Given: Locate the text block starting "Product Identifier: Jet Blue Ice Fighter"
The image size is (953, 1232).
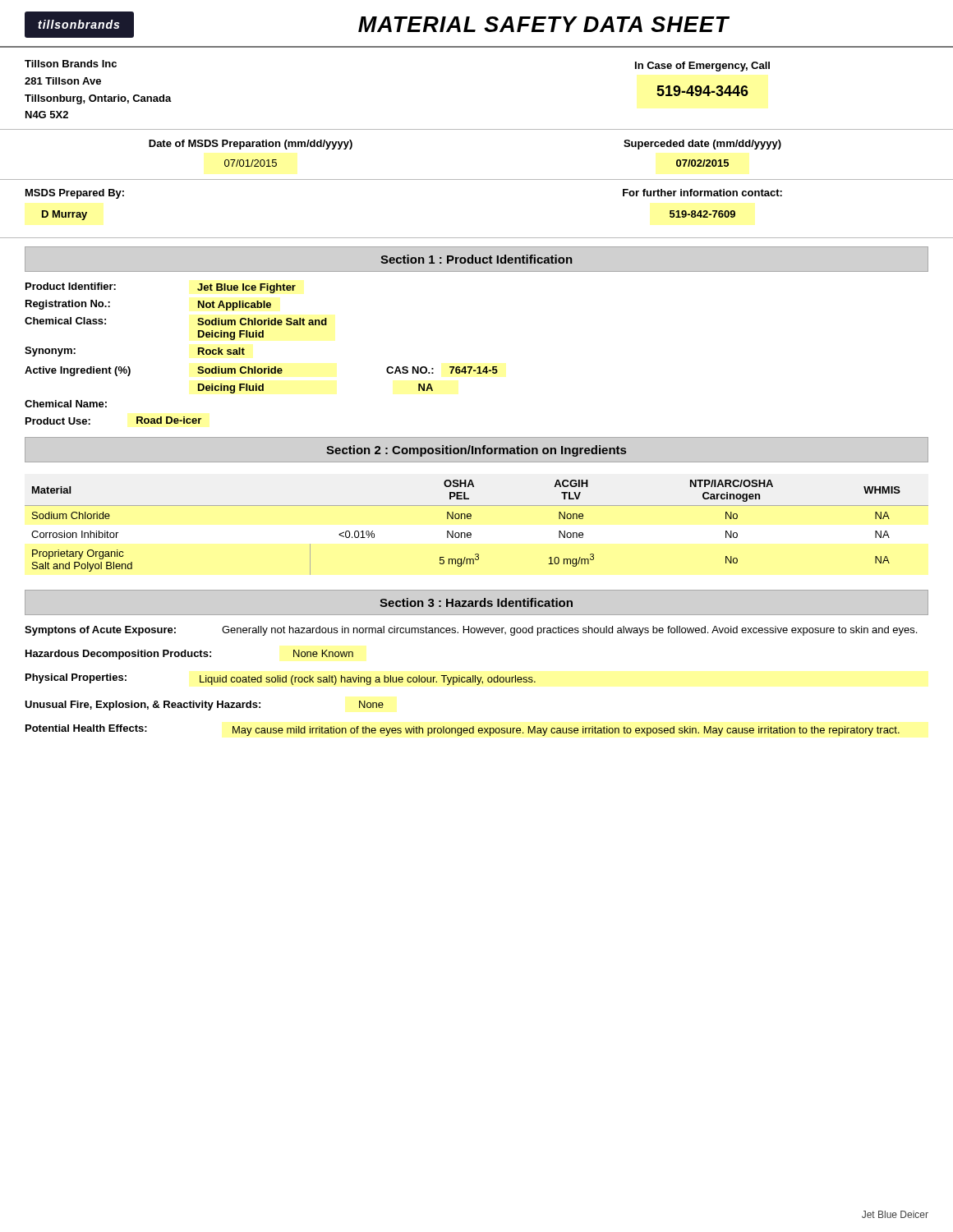Looking at the screenshot, I should [x=75, y=288].
